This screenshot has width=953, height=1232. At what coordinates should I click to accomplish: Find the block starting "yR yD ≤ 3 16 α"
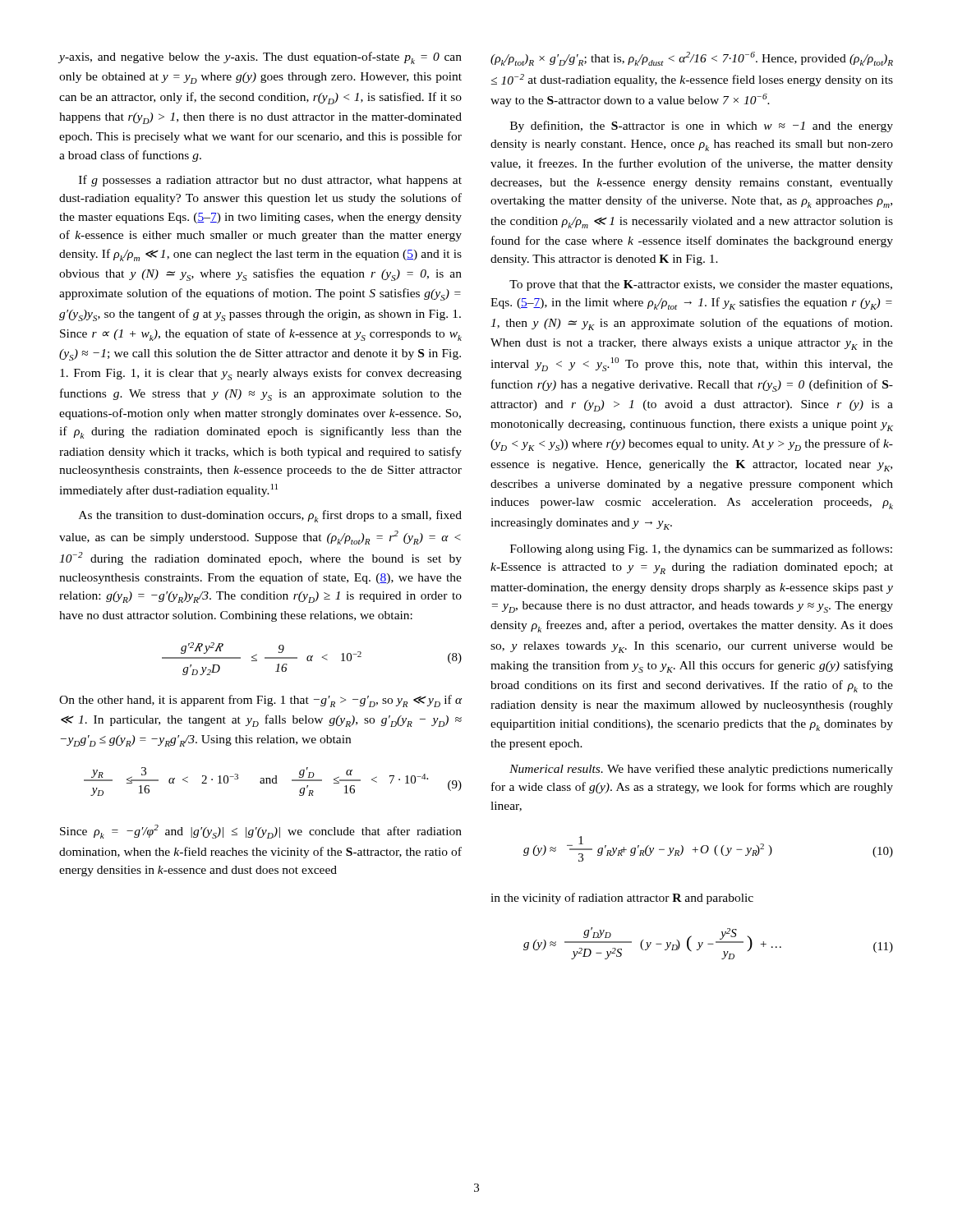tap(260, 785)
